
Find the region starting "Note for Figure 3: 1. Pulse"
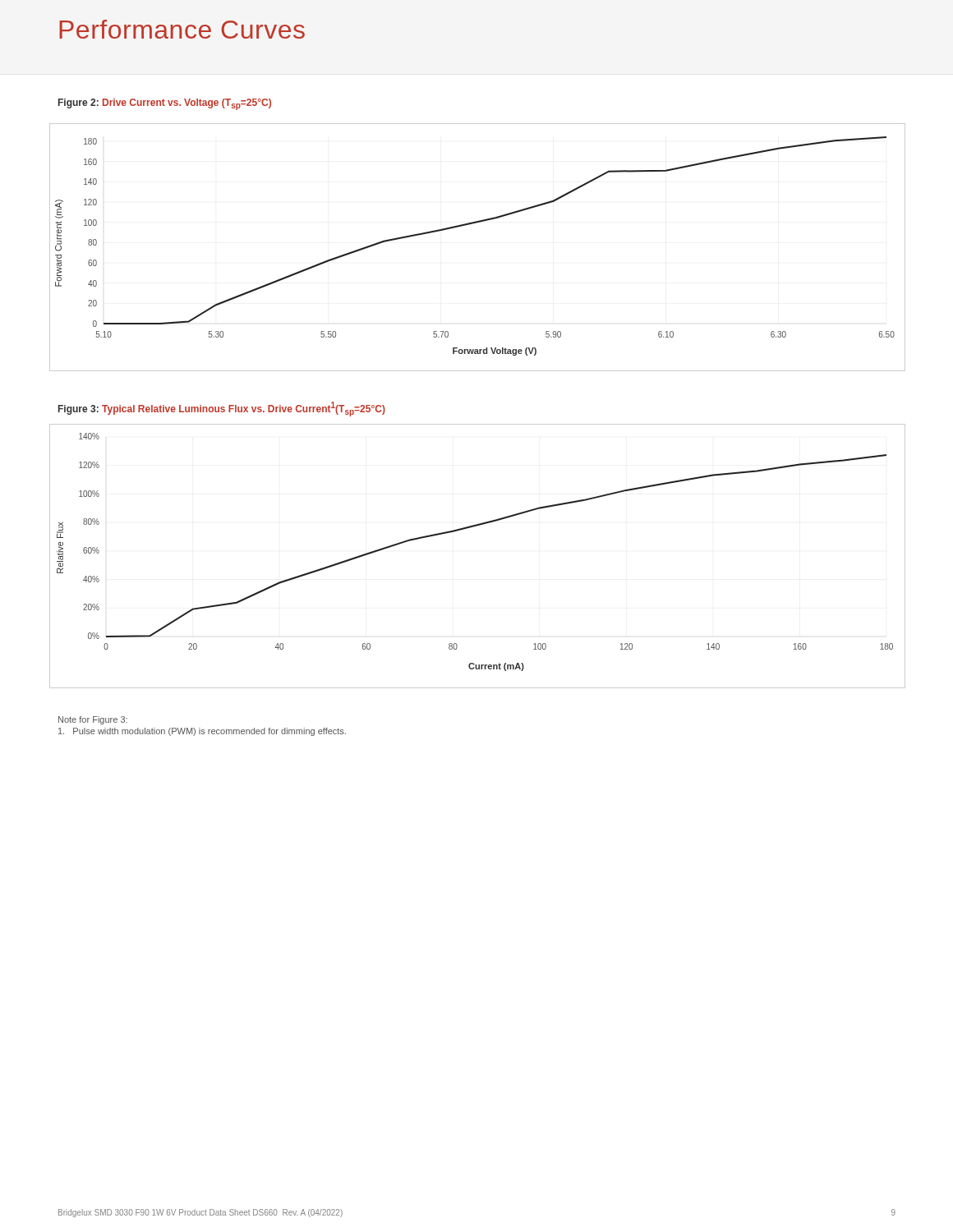point(202,725)
